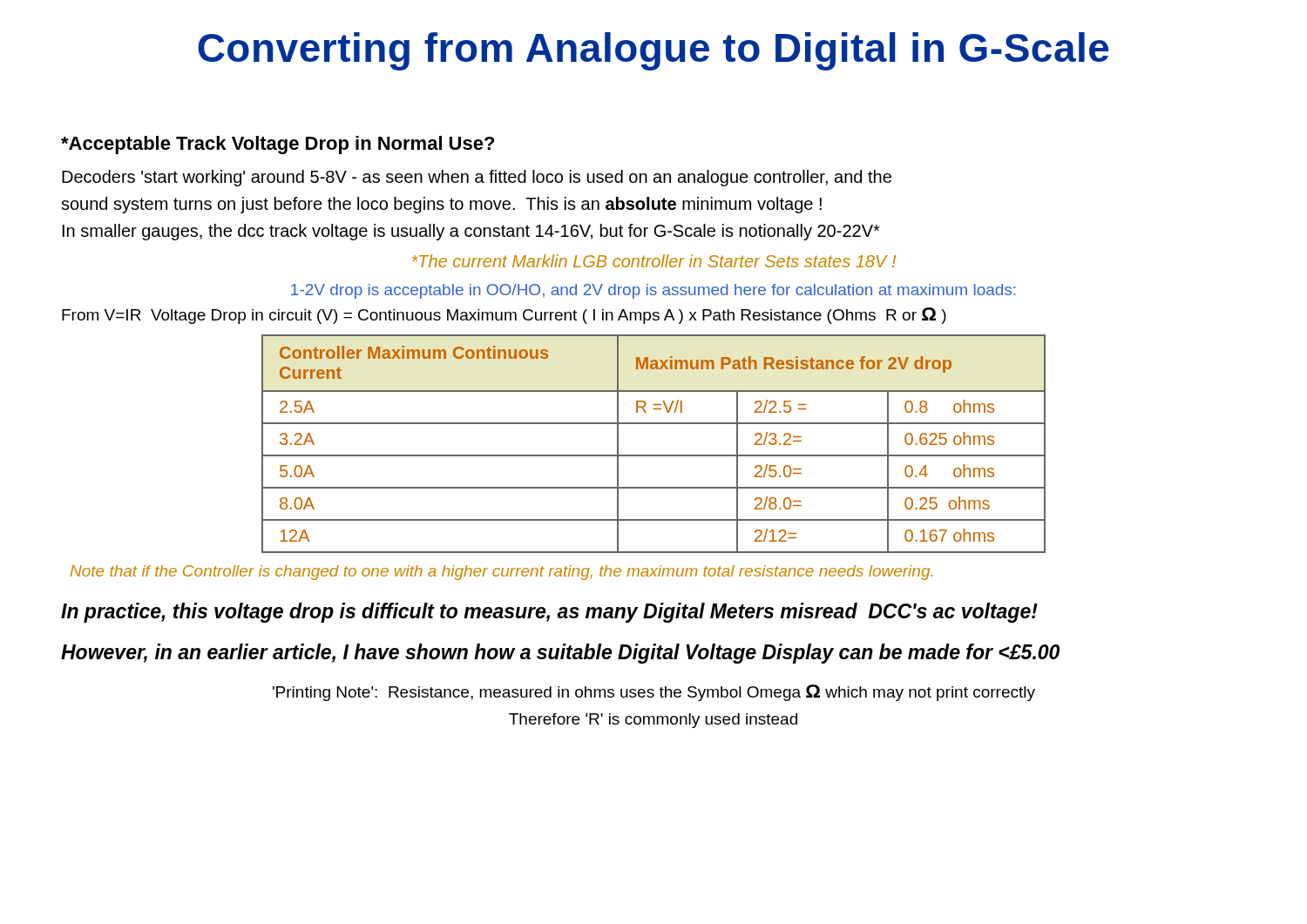Find the element starting "Decoders 'start working' around 5-8V"
Image resolution: width=1307 pixels, height=924 pixels.
click(654, 221)
